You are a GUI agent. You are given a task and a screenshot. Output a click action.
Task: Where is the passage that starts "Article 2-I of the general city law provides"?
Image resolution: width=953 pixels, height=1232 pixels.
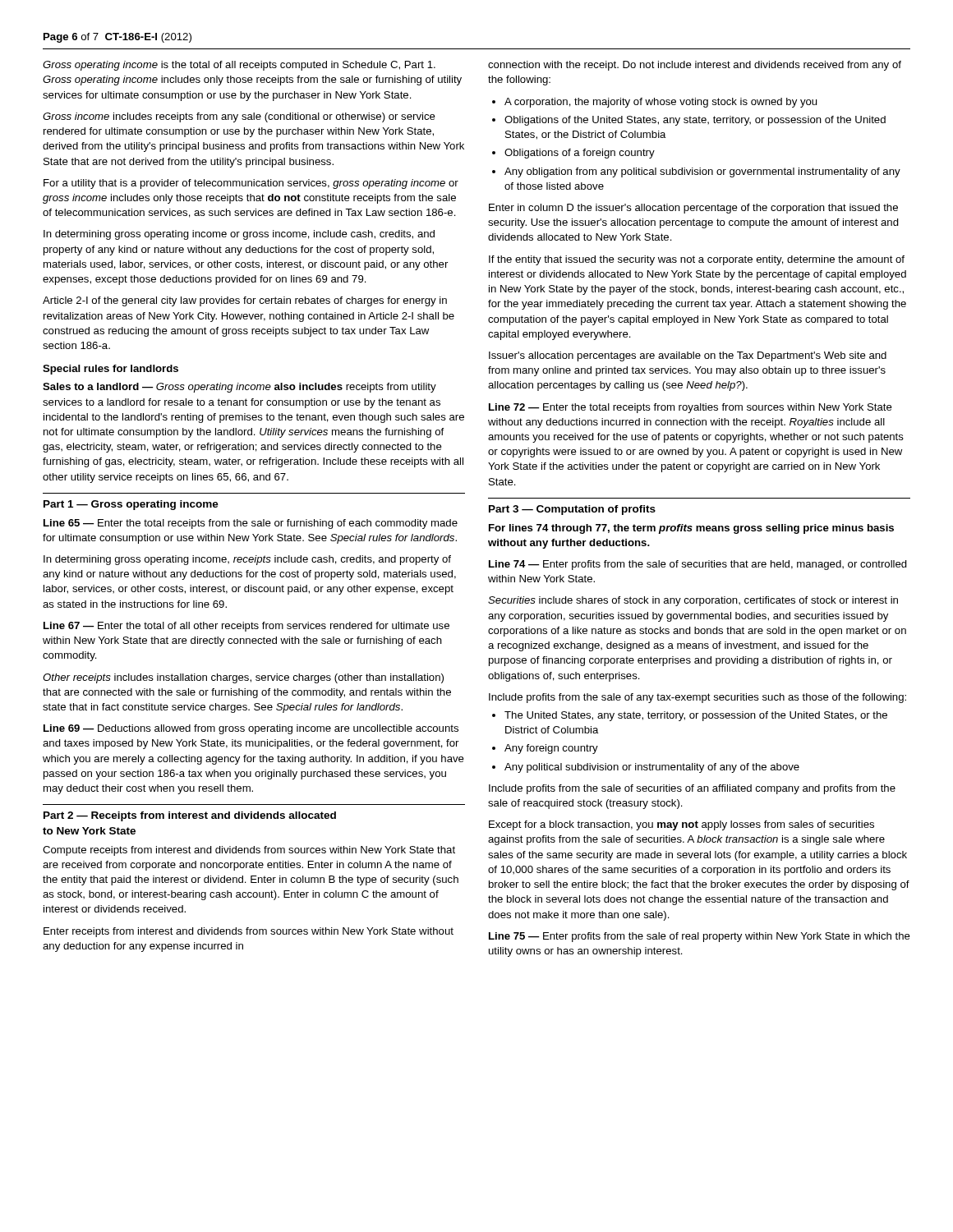tap(249, 323)
